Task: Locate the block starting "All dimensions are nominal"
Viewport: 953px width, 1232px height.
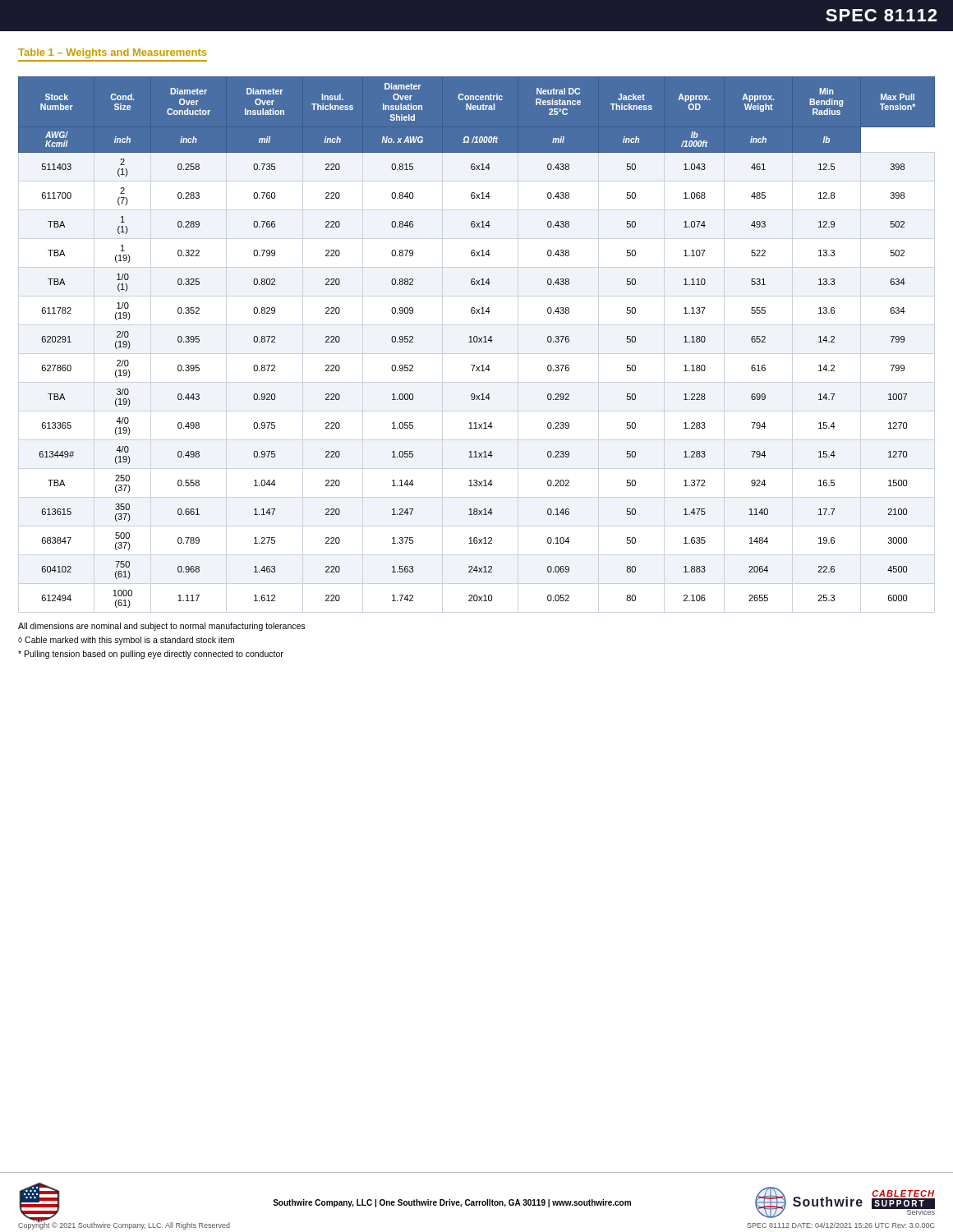Action: pos(162,626)
